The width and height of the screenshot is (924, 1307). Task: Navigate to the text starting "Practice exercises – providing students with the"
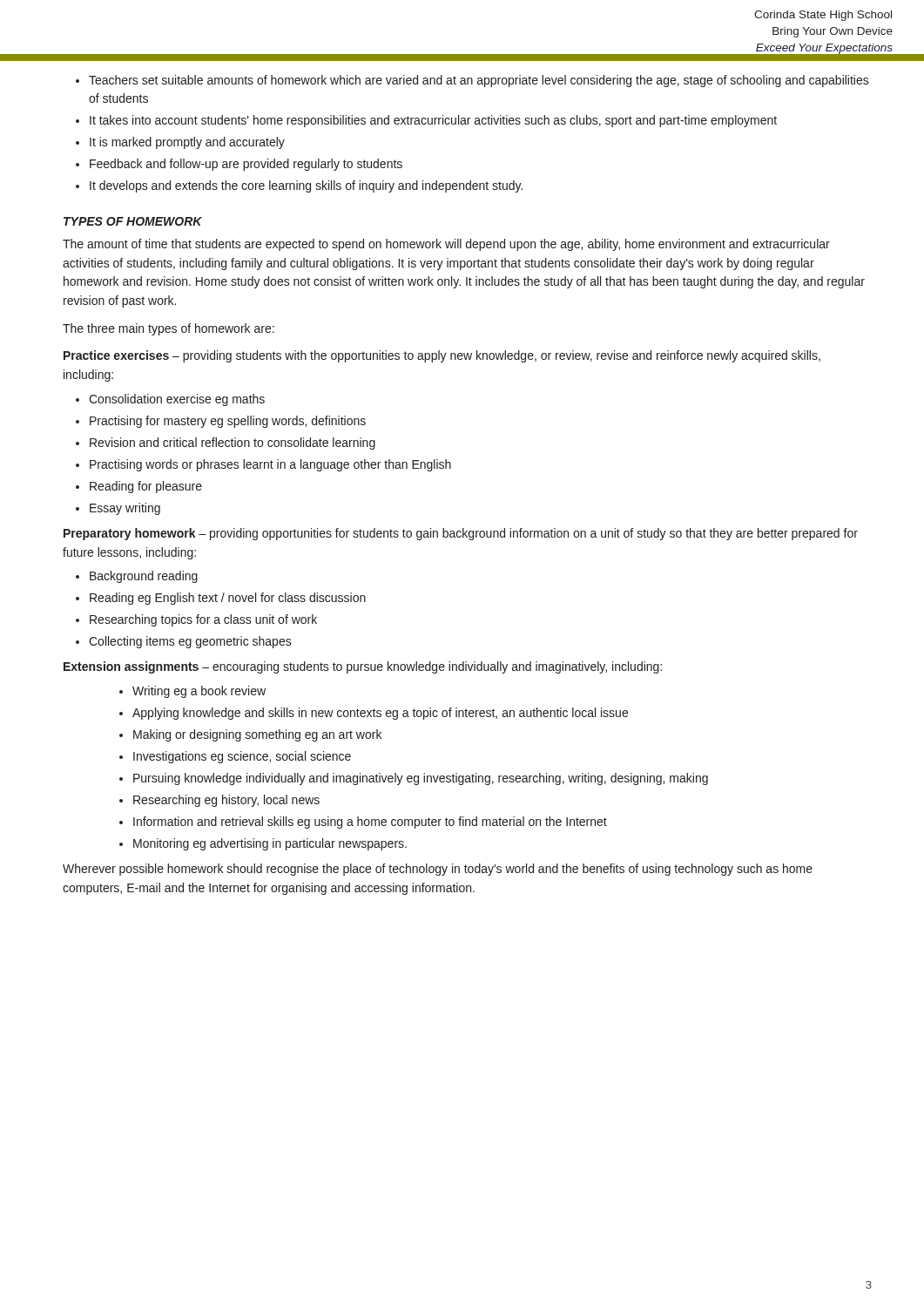pos(442,365)
